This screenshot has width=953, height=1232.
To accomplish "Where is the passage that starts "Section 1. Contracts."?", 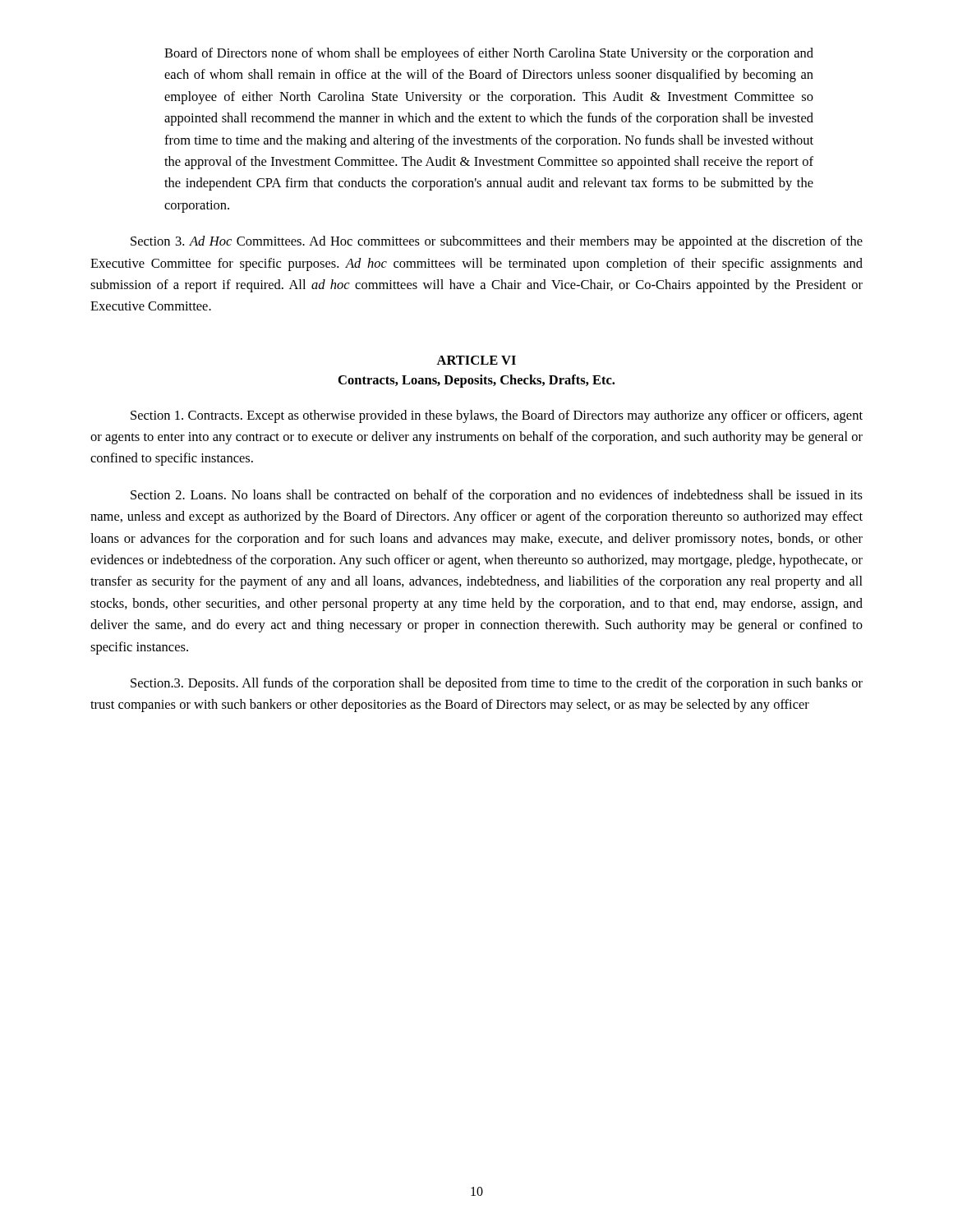I will (x=476, y=437).
